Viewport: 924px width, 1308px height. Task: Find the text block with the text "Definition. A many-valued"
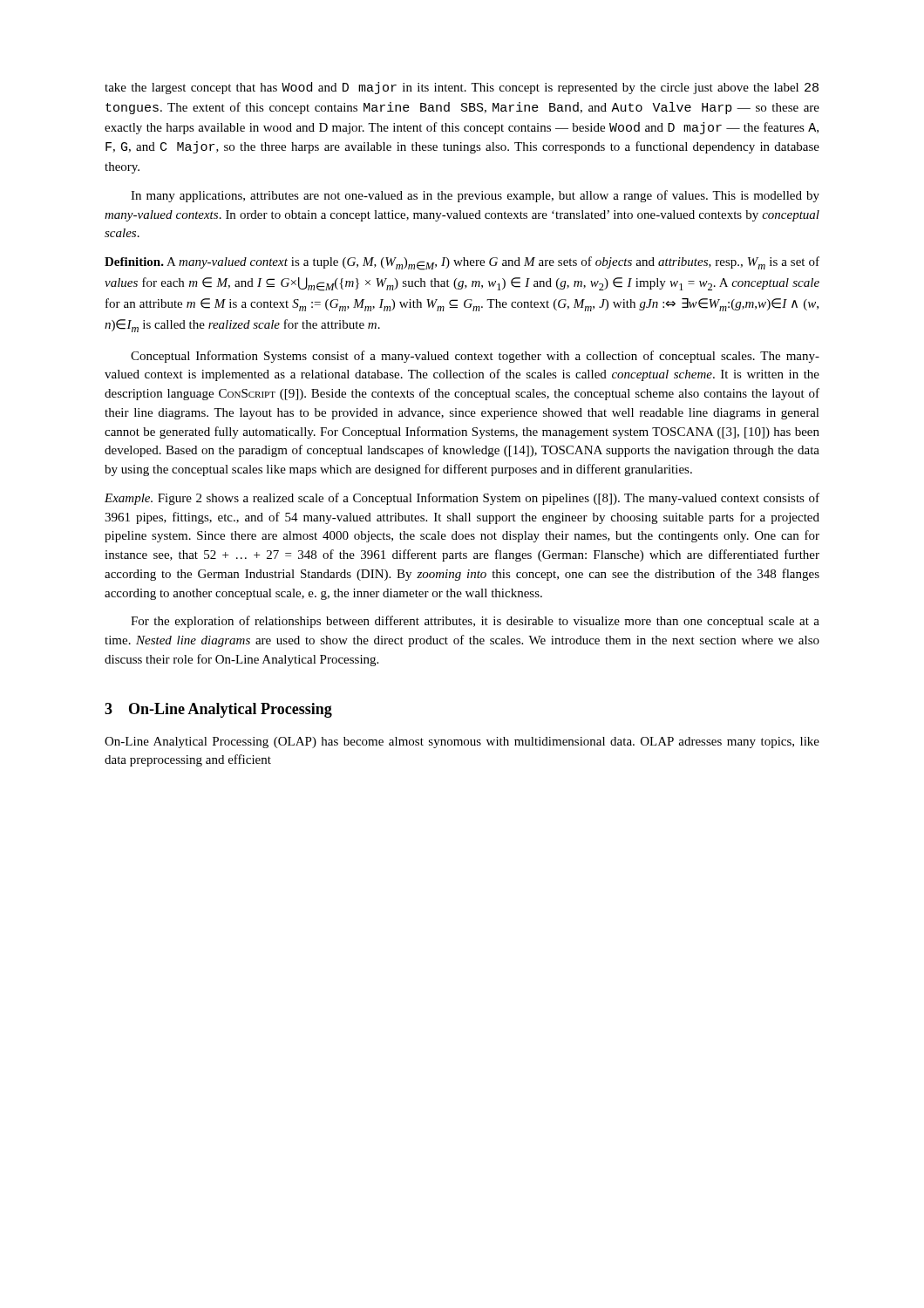pos(462,295)
